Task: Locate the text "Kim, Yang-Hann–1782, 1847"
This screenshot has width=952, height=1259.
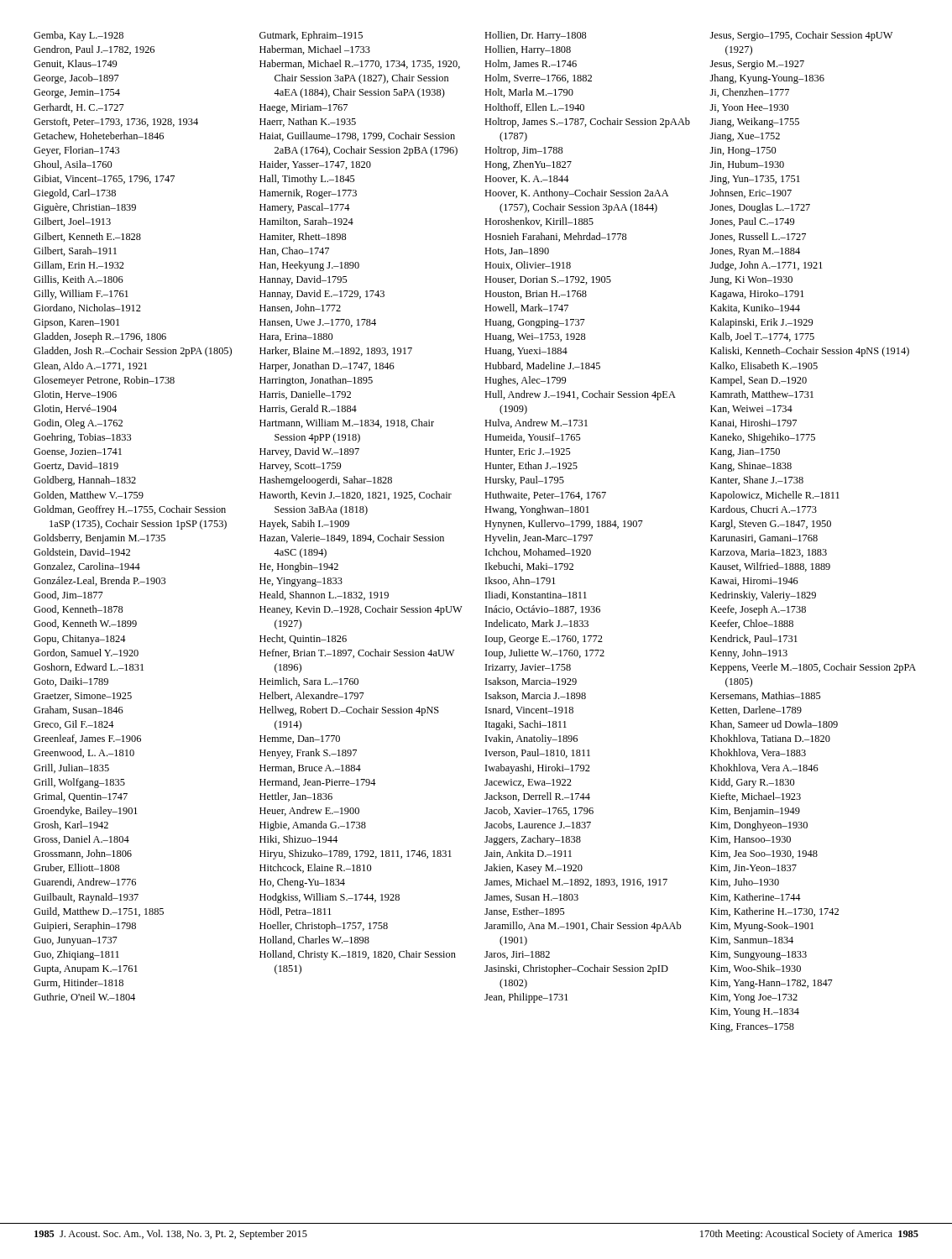Action: click(814, 984)
